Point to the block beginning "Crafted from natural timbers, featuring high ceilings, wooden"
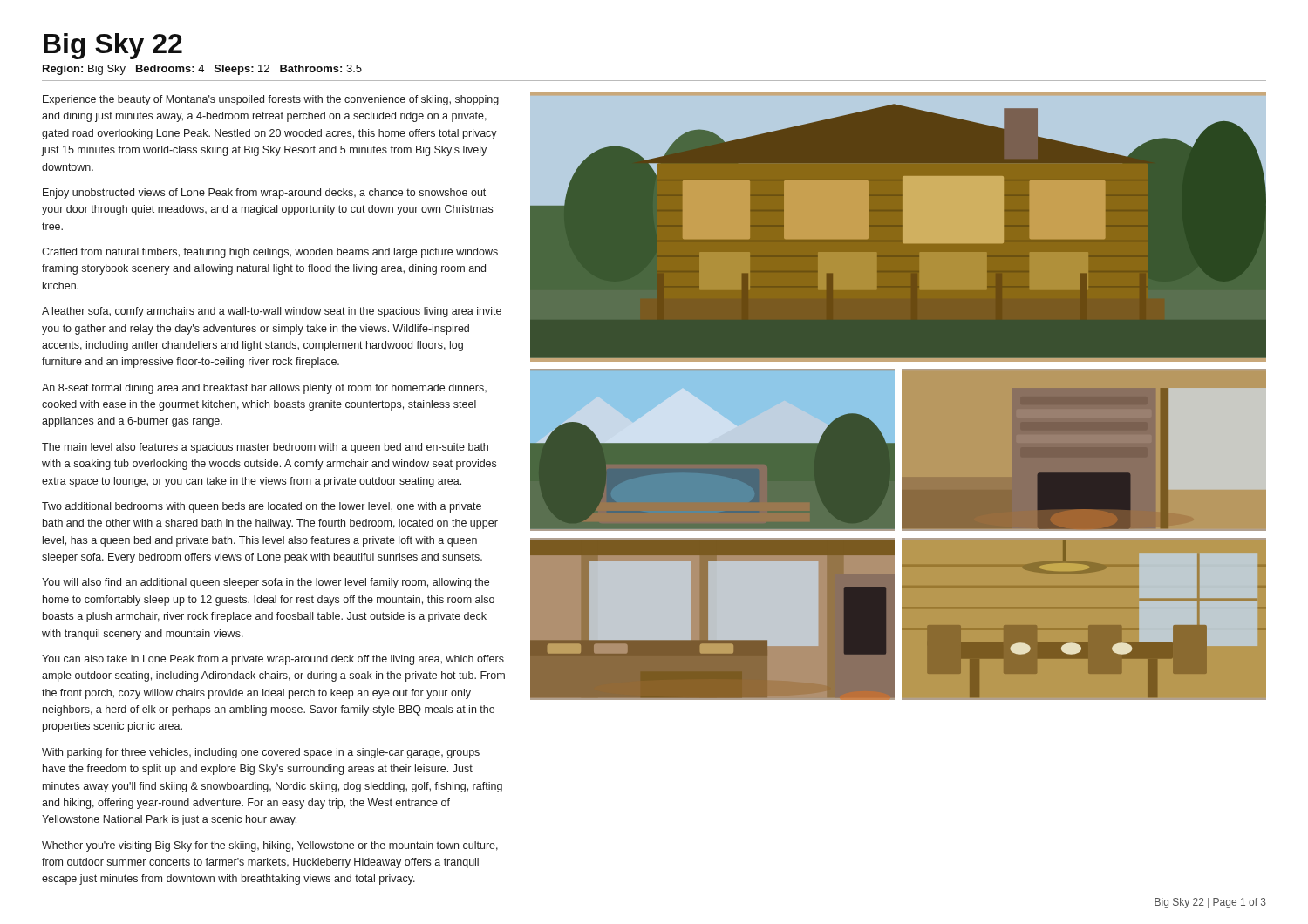Viewport: 1308px width, 924px height. (270, 269)
